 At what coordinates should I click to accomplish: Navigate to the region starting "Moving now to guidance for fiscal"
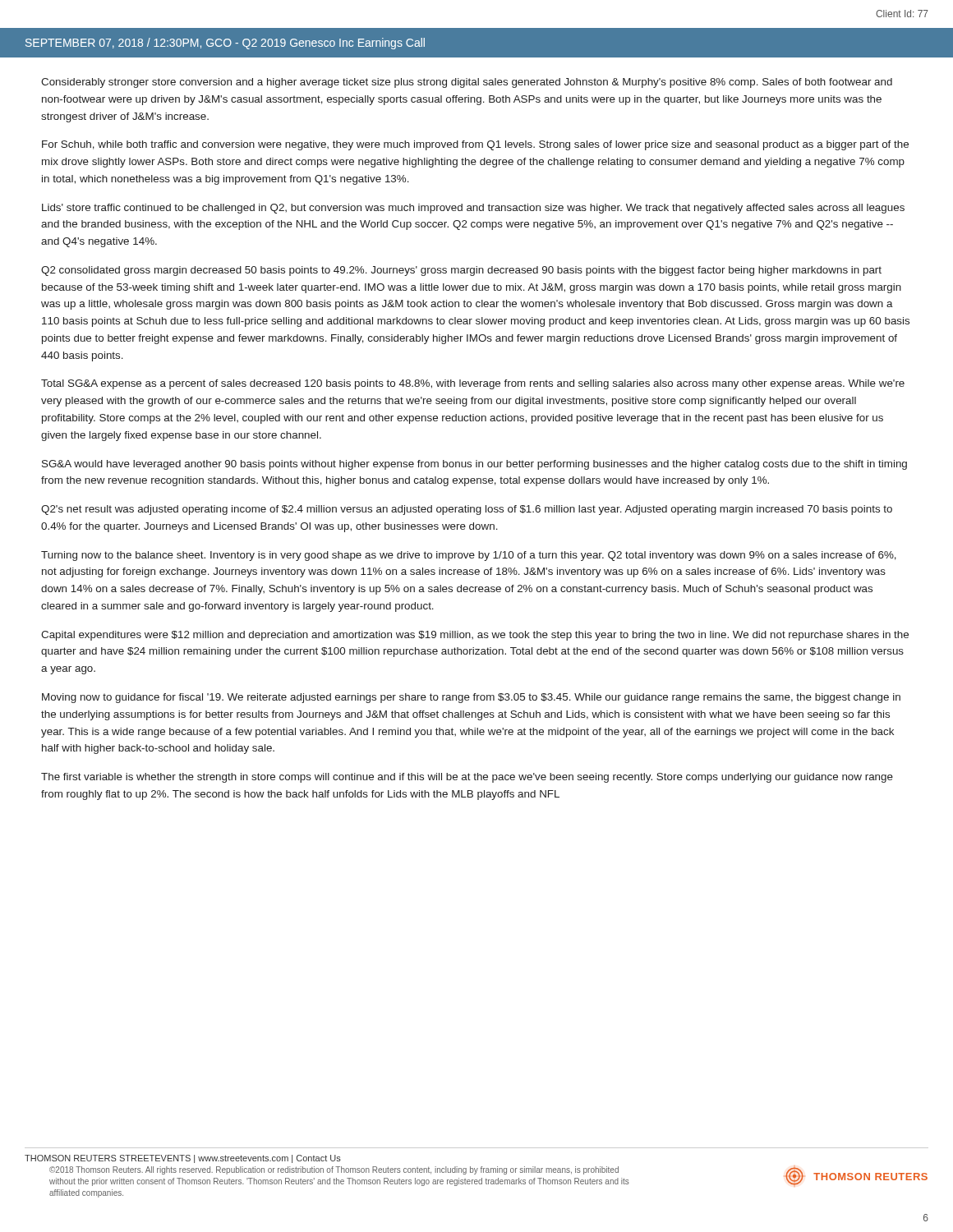(x=471, y=722)
